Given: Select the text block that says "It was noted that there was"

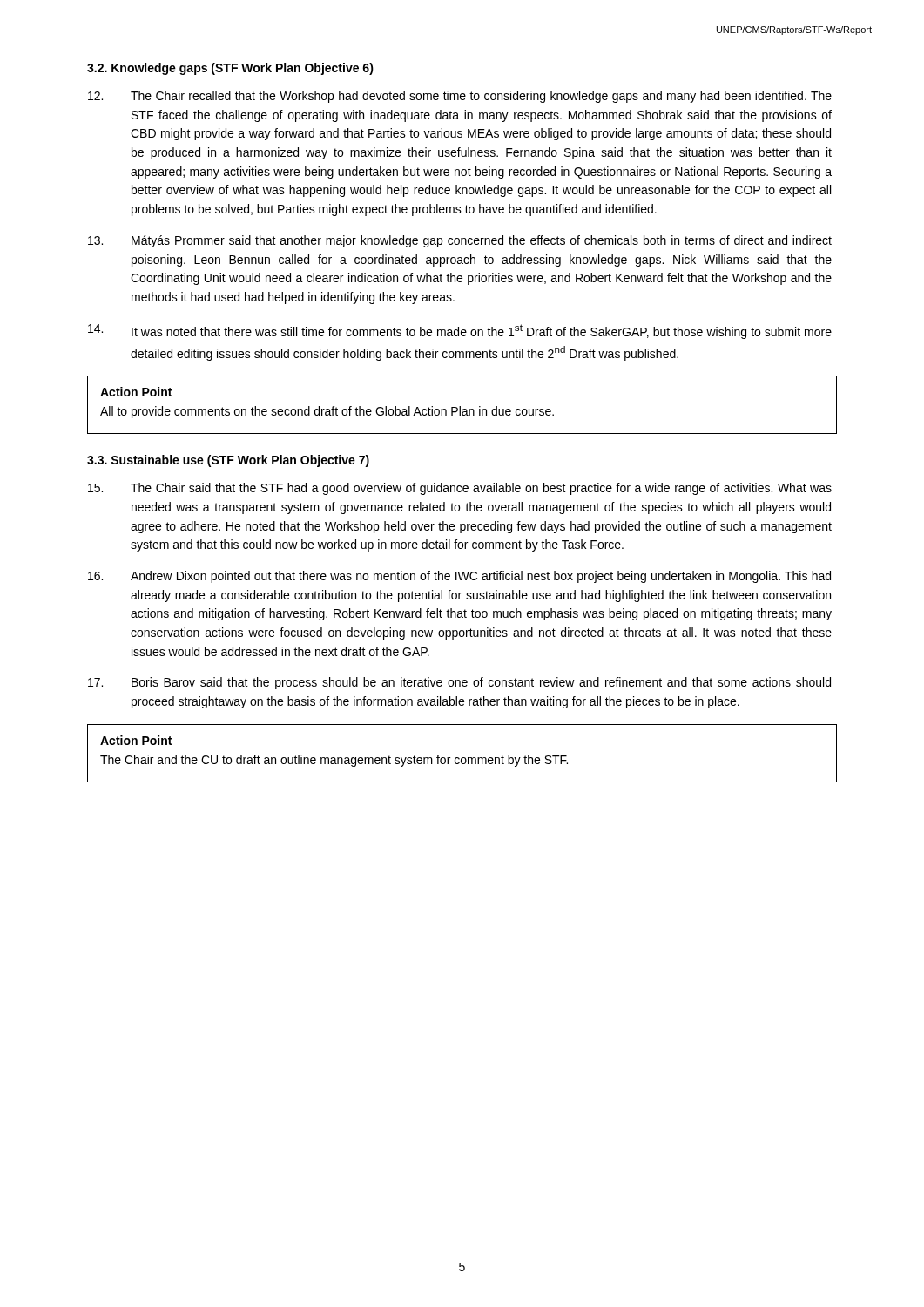Looking at the screenshot, I should coord(459,342).
